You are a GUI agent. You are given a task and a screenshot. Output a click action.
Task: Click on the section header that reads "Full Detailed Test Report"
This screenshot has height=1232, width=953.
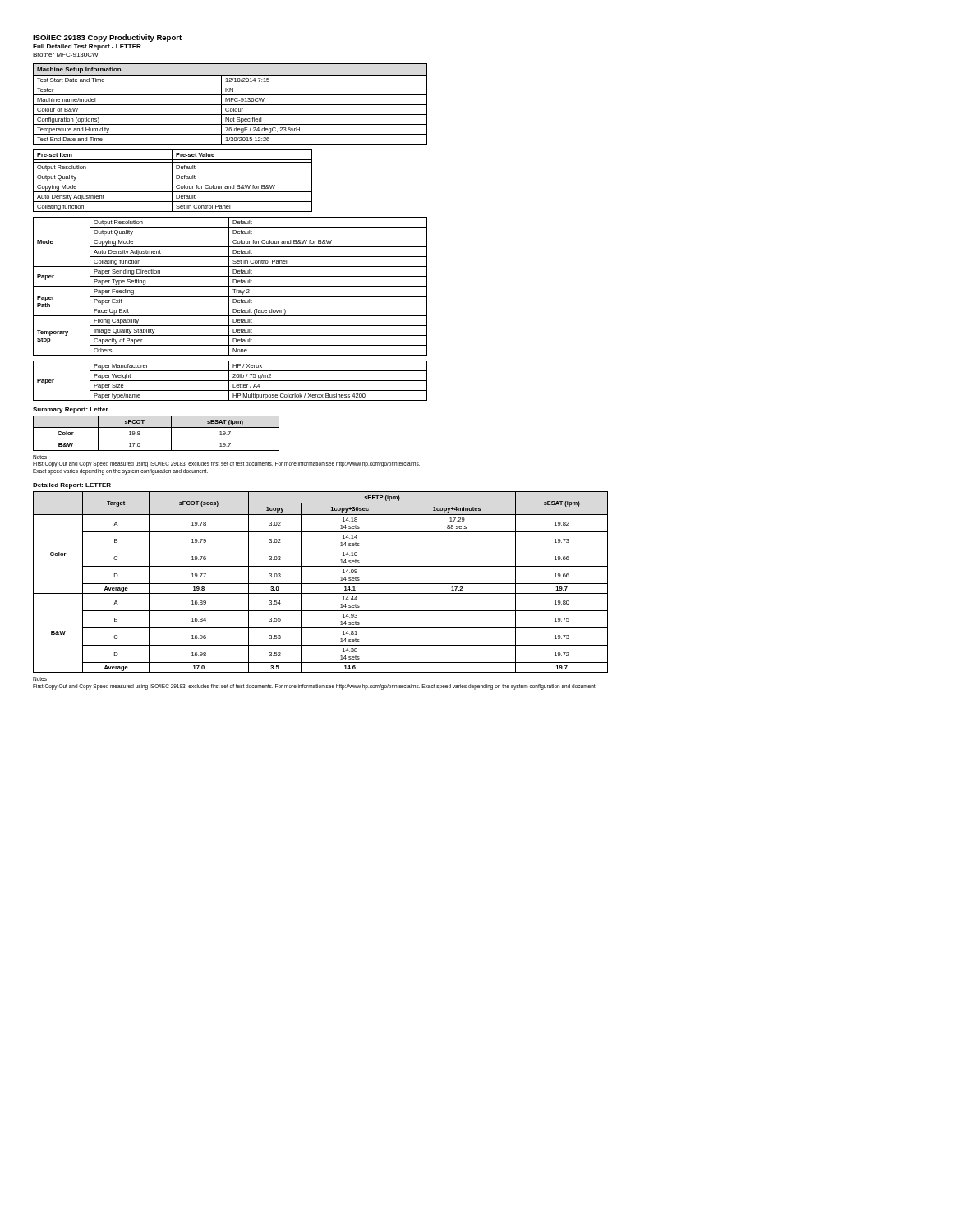pyautogui.click(x=87, y=46)
